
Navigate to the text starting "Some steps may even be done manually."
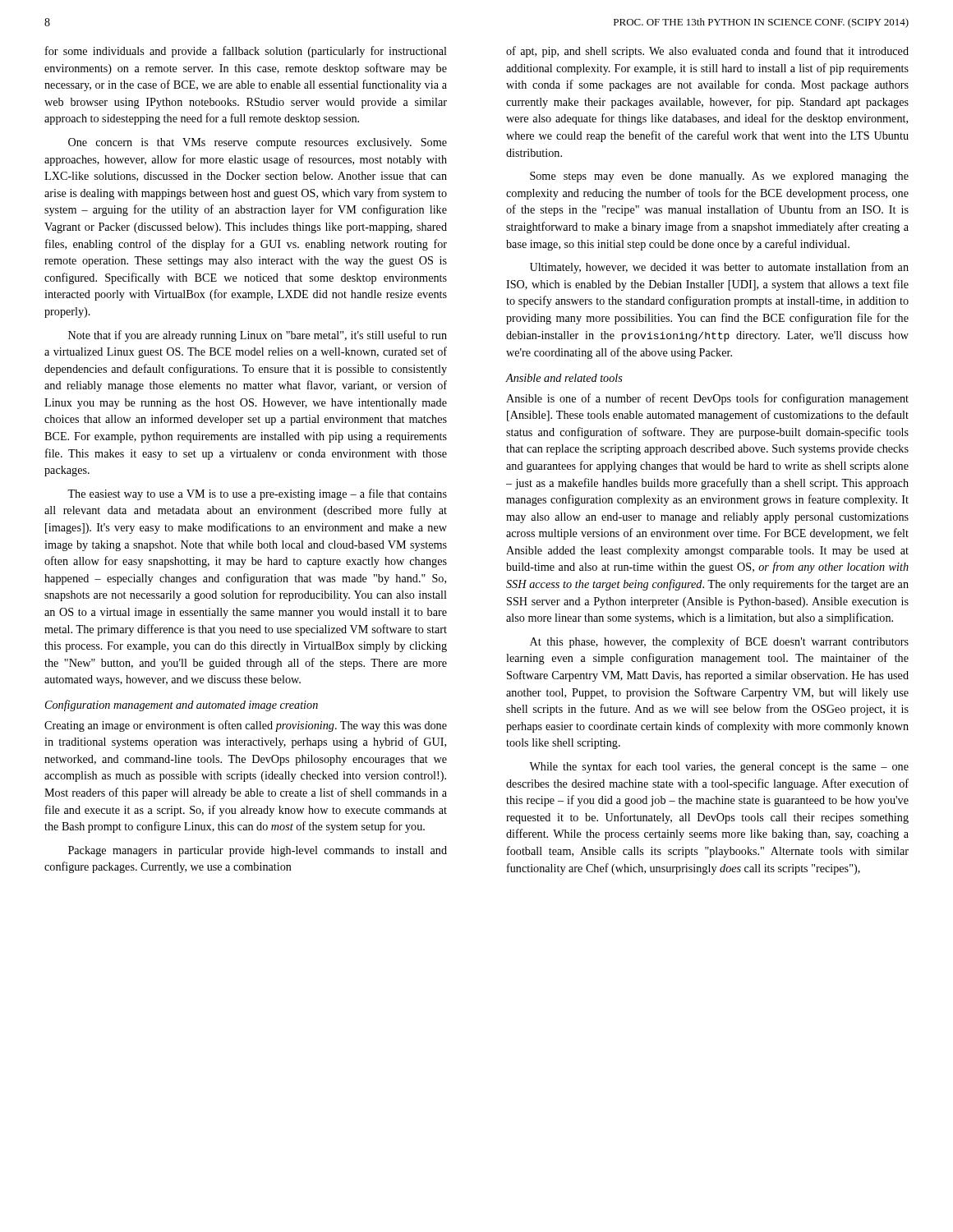click(x=707, y=210)
